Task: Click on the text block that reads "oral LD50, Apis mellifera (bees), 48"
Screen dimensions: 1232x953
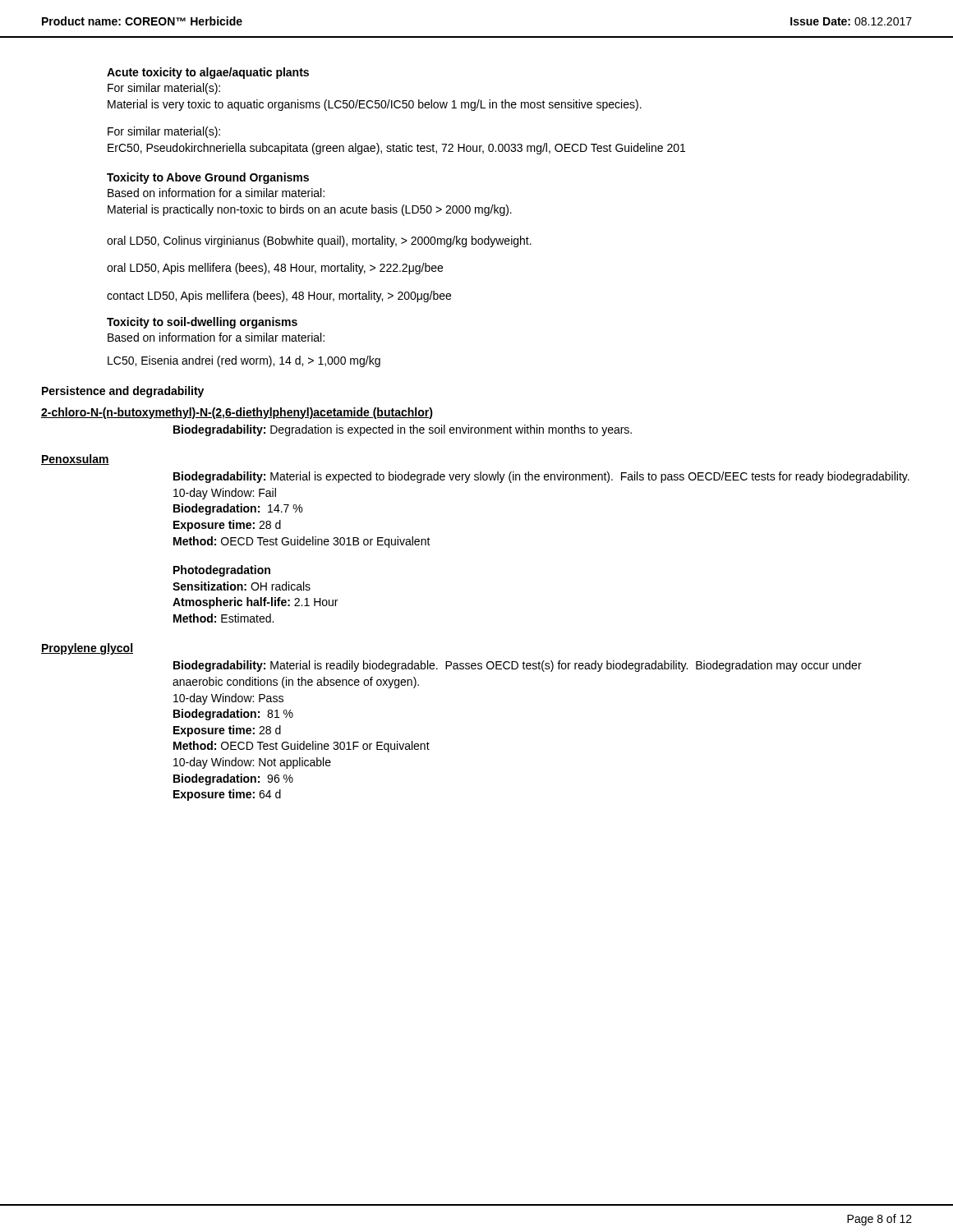Action: pyautogui.click(x=275, y=268)
